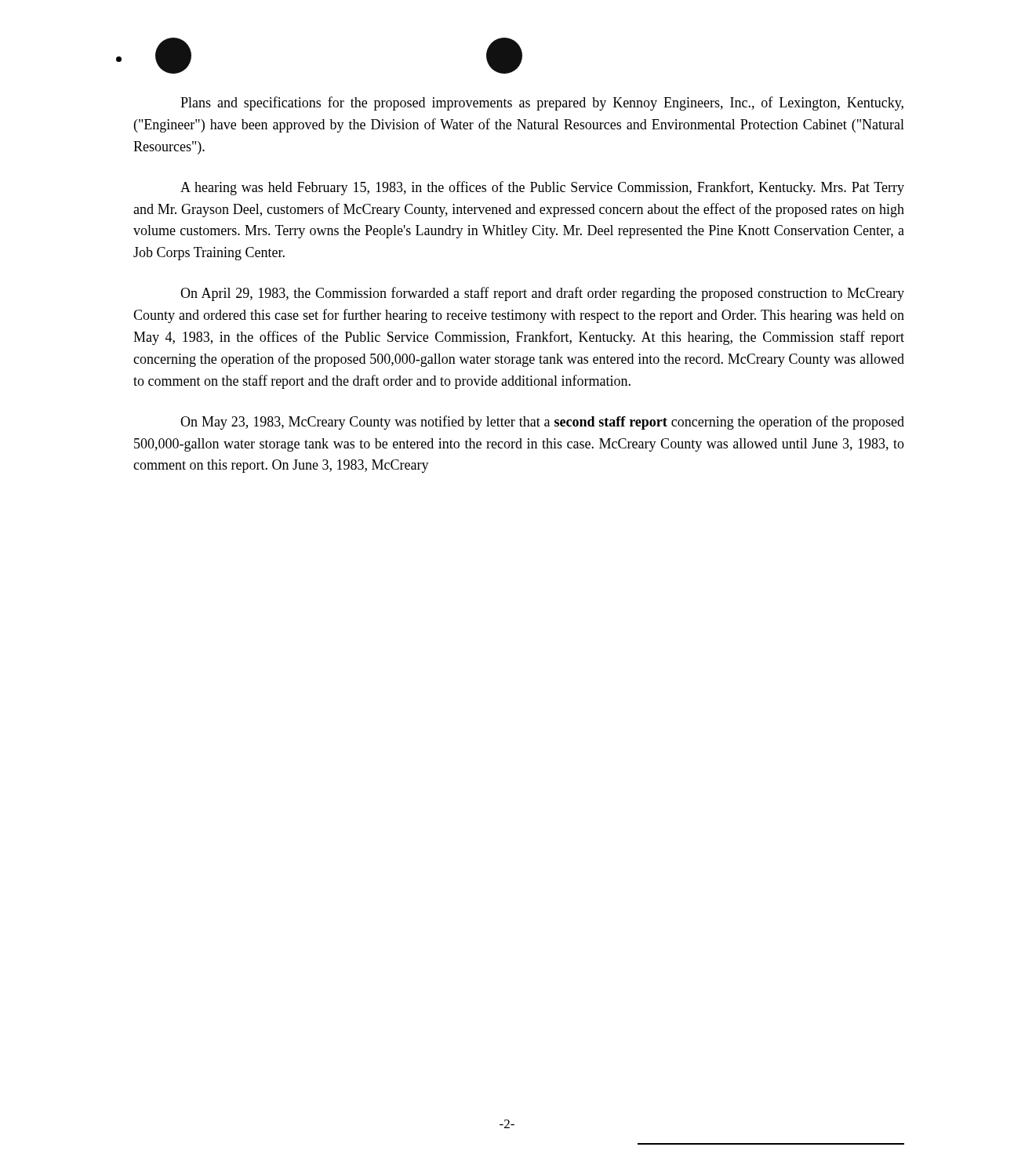Image resolution: width=1014 pixels, height=1176 pixels.
Task: Navigate to the element starting "On April 29, 1983, the Commission forwarded a"
Action: [519, 337]
